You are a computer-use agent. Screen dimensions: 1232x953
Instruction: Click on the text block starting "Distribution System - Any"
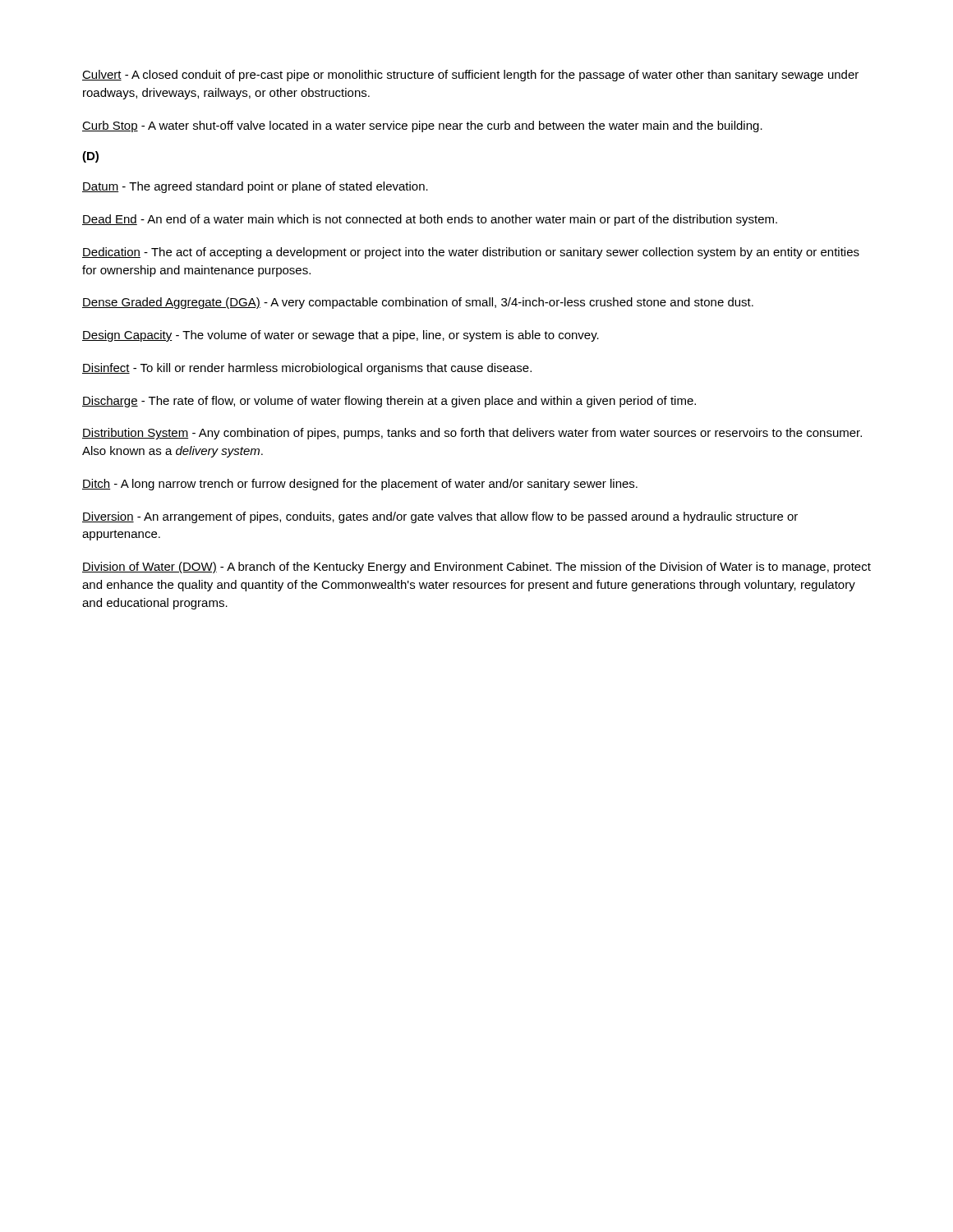(x=473, y=442)
